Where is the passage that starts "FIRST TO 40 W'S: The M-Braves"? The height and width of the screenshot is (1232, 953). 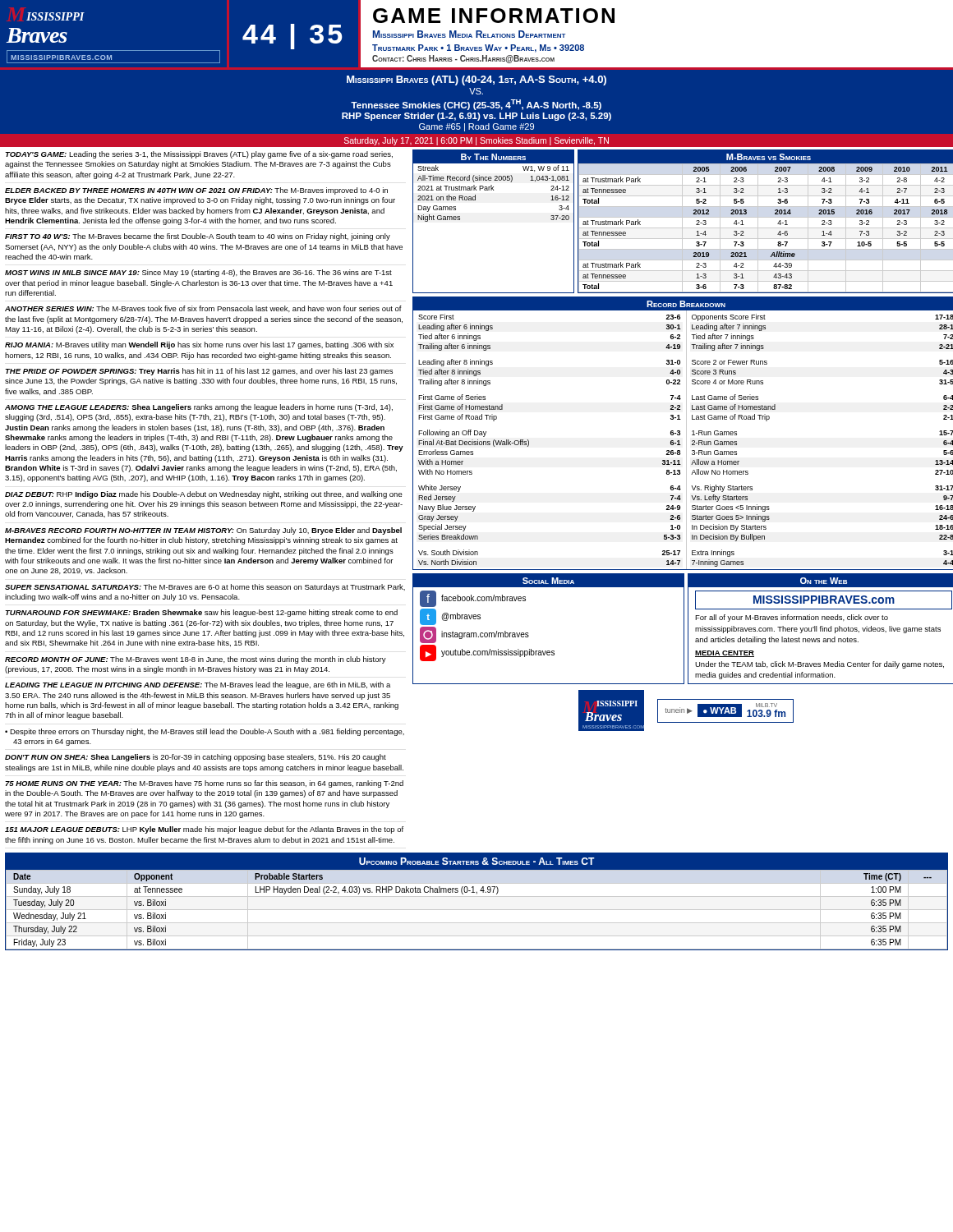coord(204,246)
